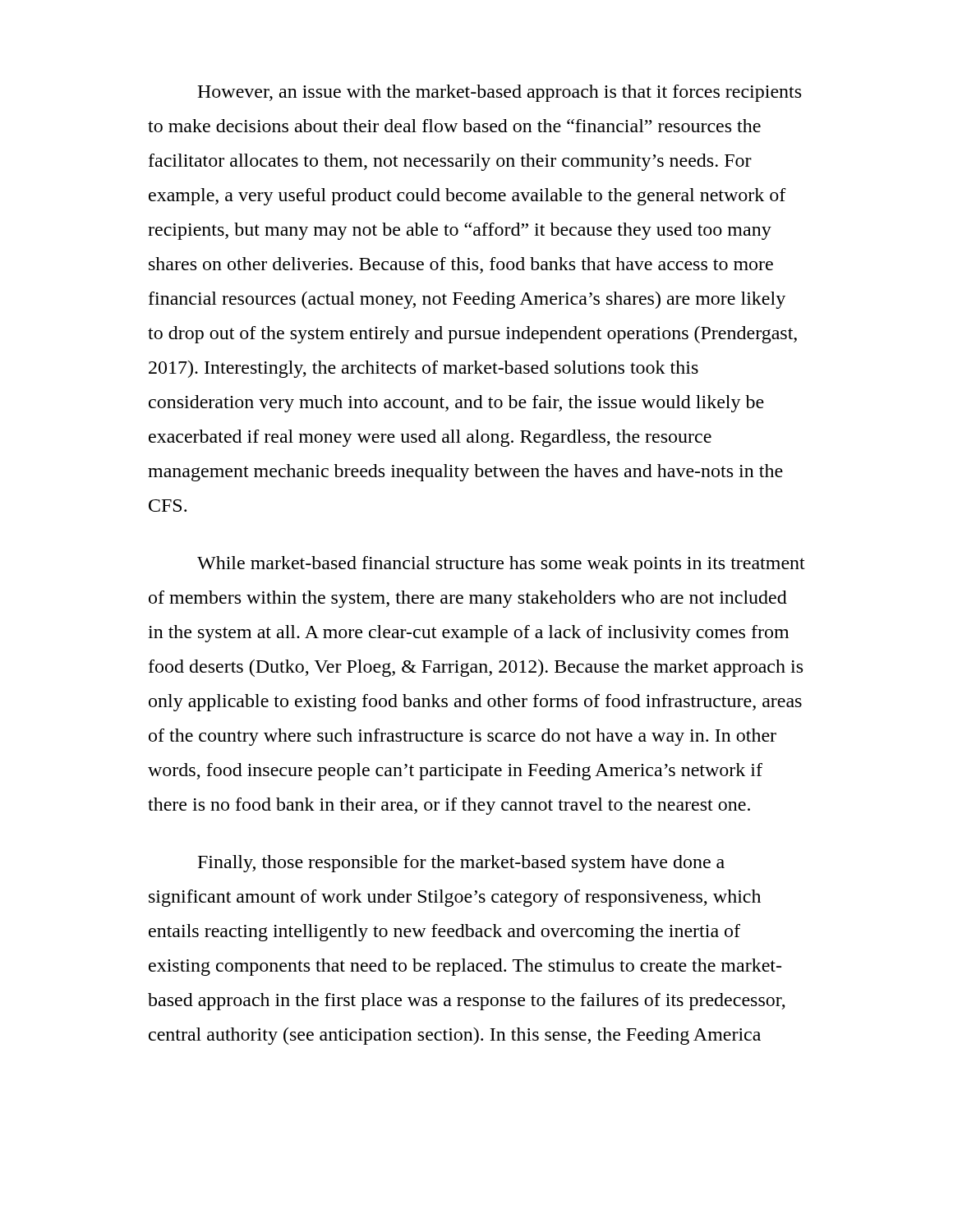This screenshot has height=1232, width=953.
Task: Point to the block beginning "However, an issue with the"
Action: pyautogui.click(x=476, y=298)
